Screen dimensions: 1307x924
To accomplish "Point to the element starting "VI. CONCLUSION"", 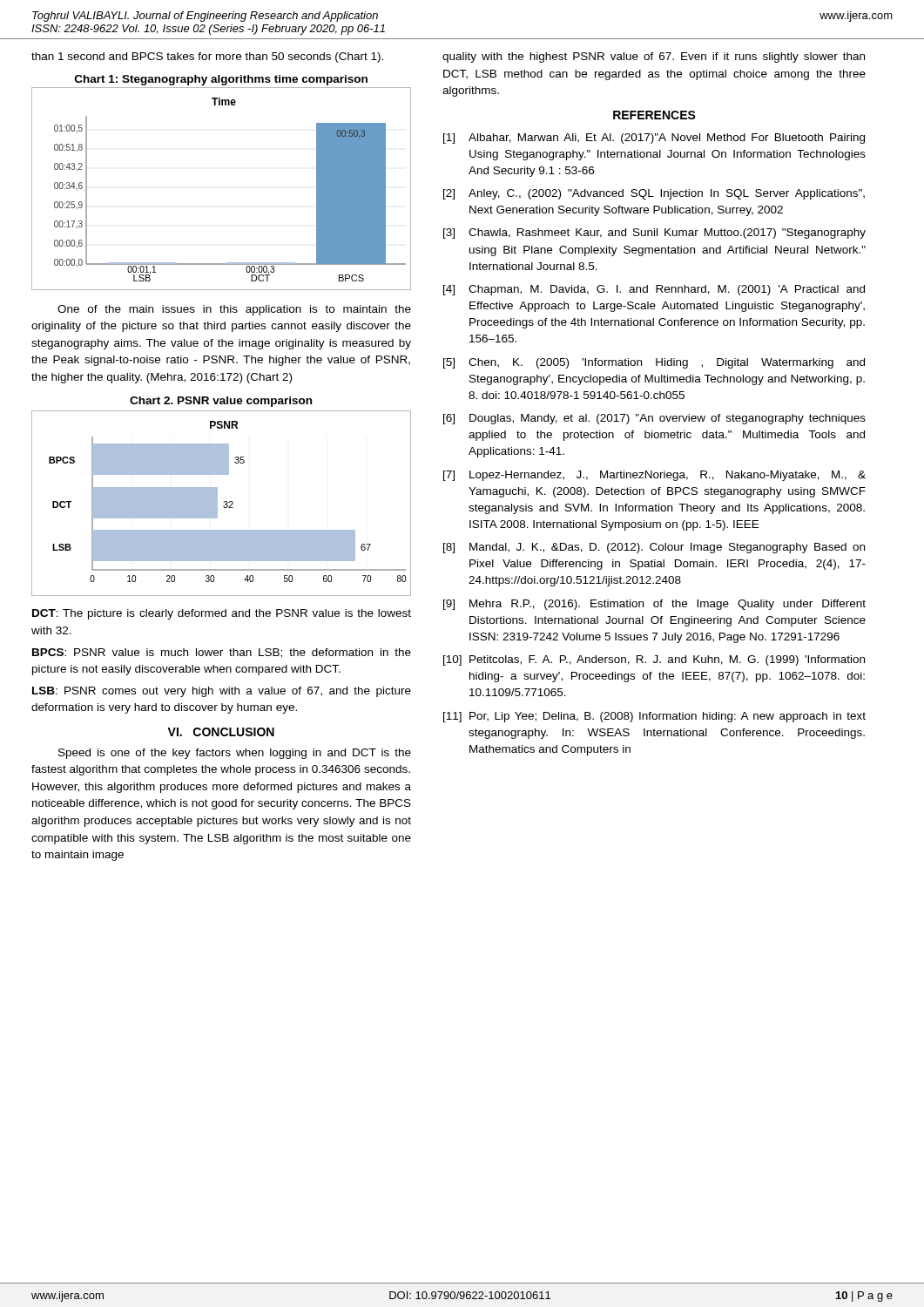I will coord(221,732).
